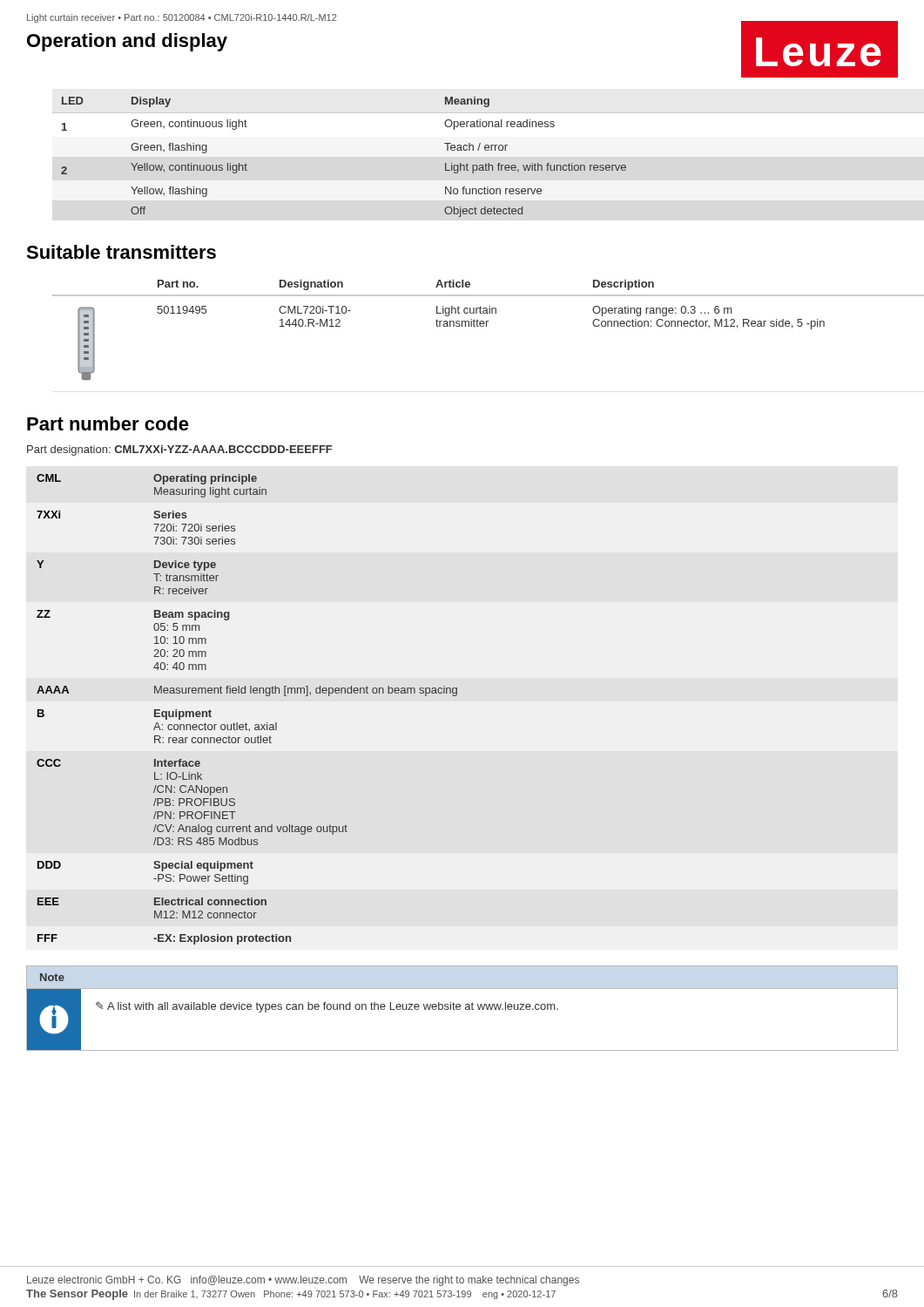924x1307 pixels.
Task: Locate the title with the text "Part number code"
Action: (x=108, y=424)
